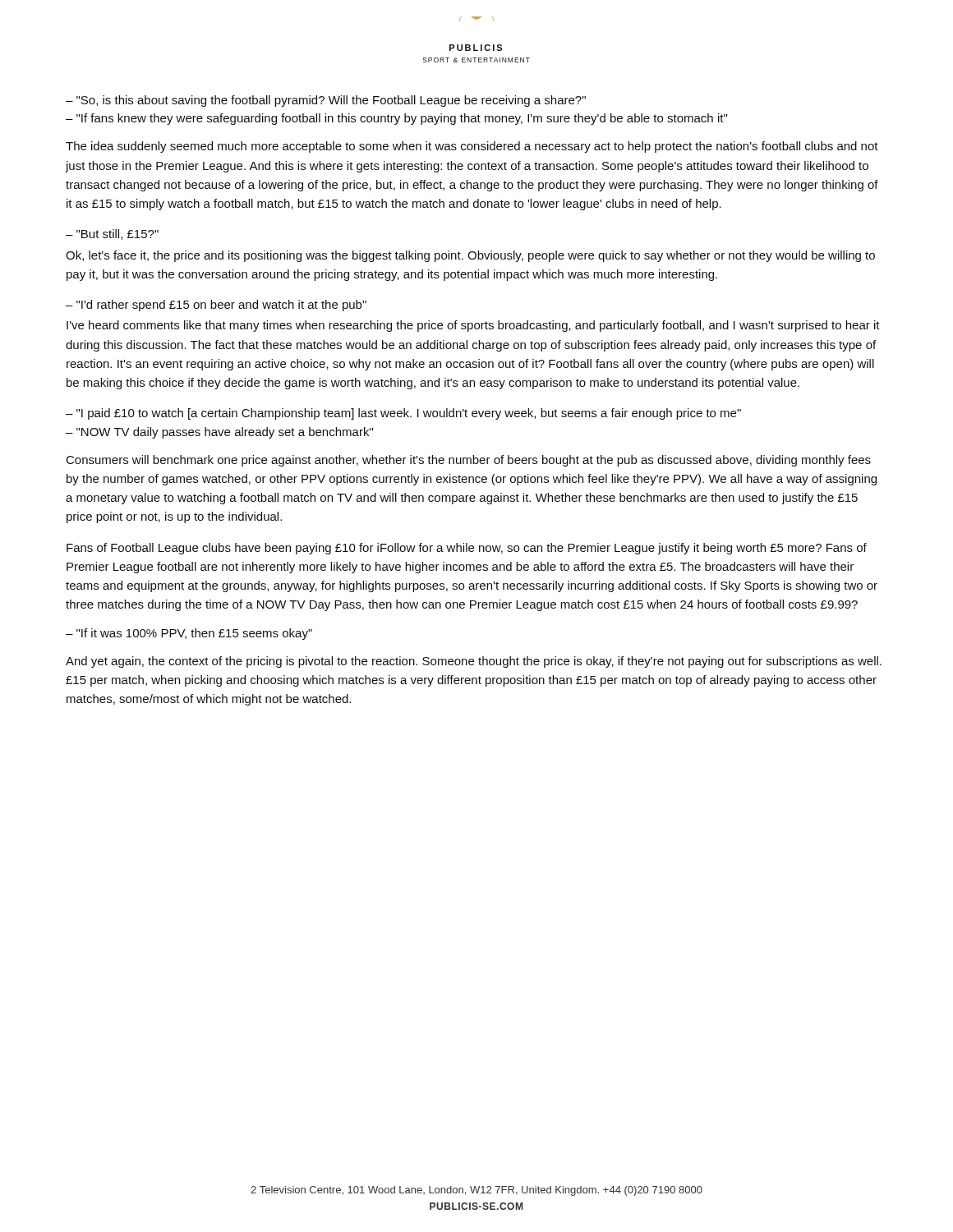This screenshot has width=953, height=1232.
Task: Find the region starting "– "NOW TV"
Action: pyautogui.click(x=220, y=431)
